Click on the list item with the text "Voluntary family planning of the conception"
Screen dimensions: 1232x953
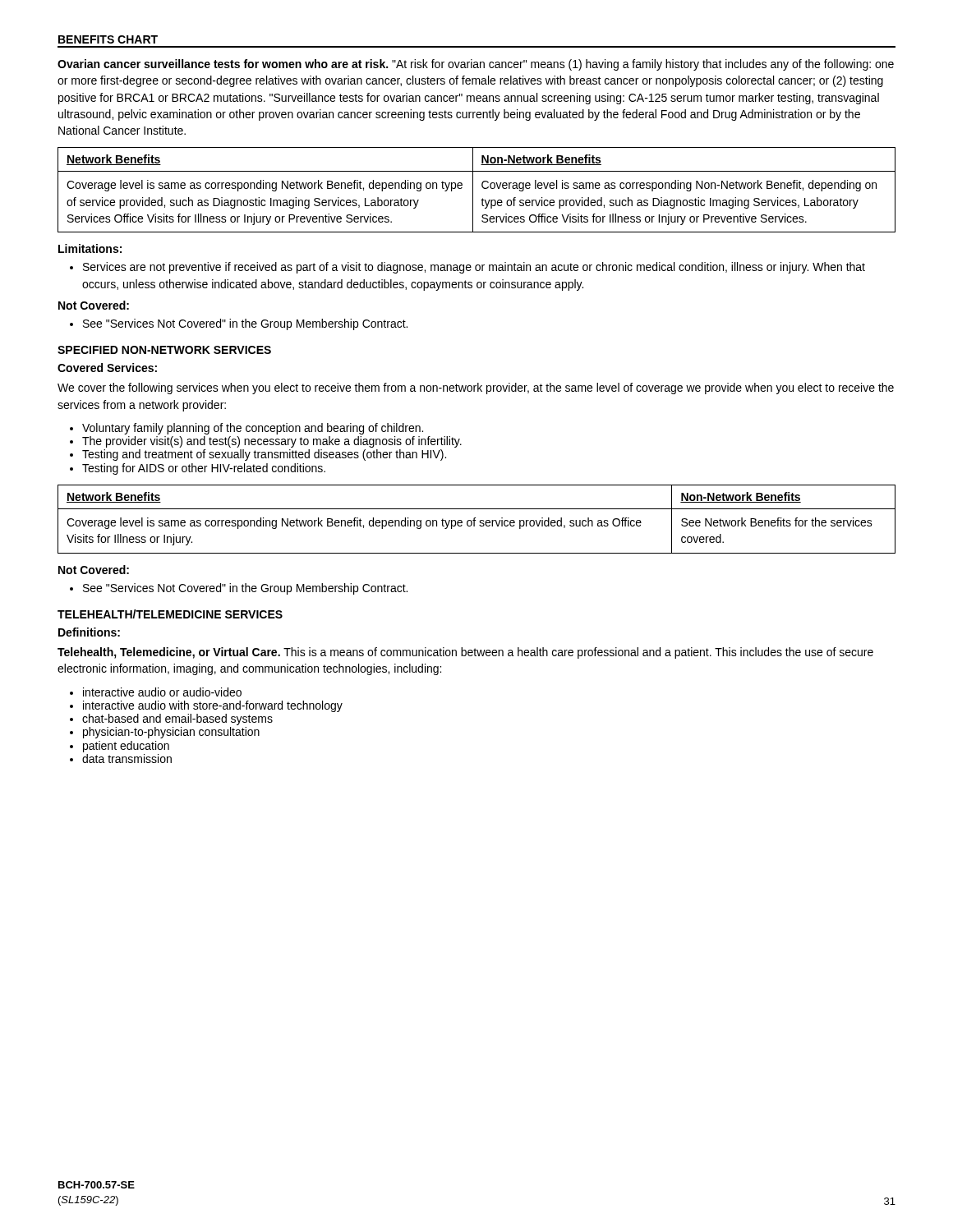click(x=246, y=429)
